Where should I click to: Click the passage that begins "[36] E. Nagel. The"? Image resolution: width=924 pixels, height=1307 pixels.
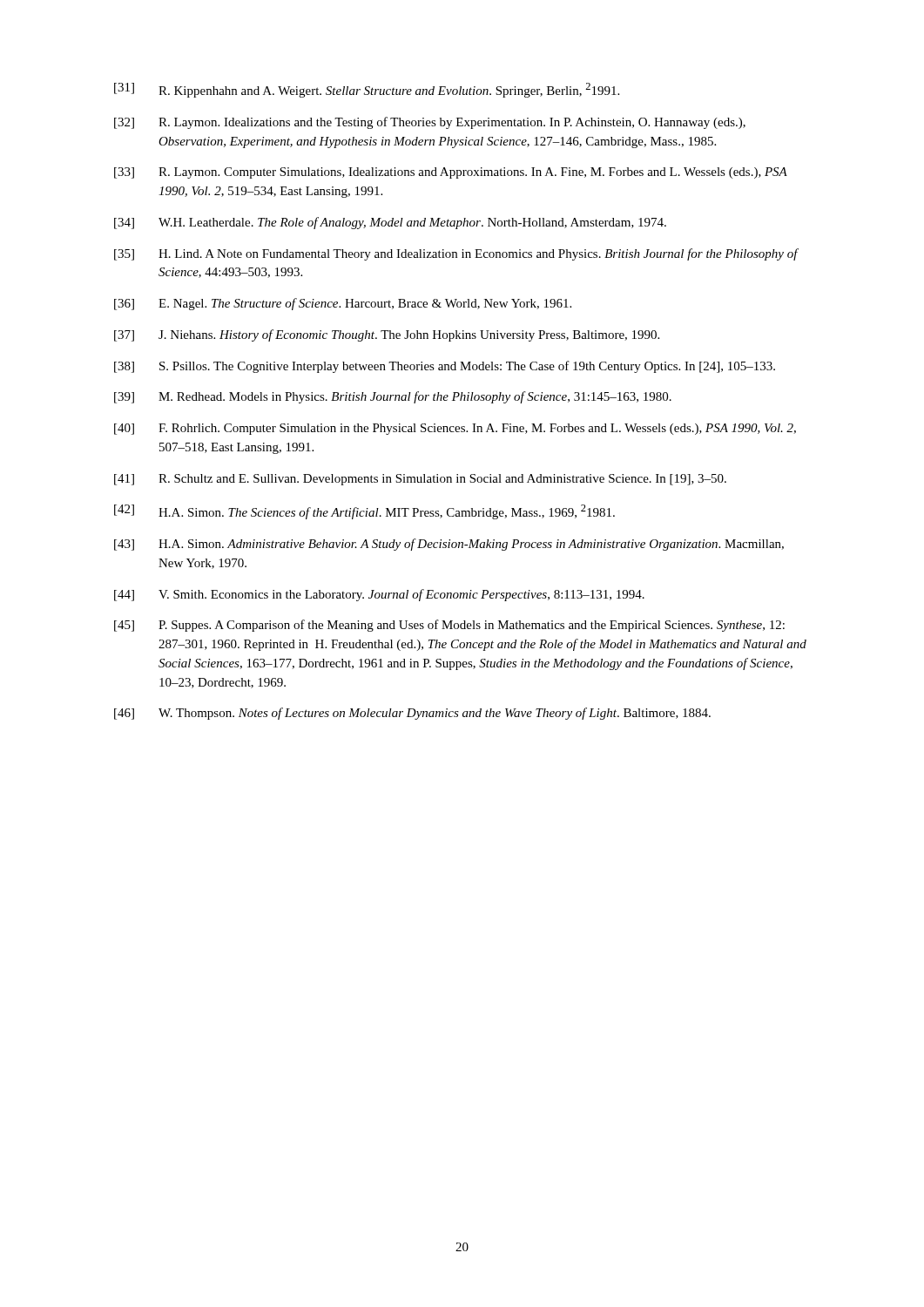(462, 304)
